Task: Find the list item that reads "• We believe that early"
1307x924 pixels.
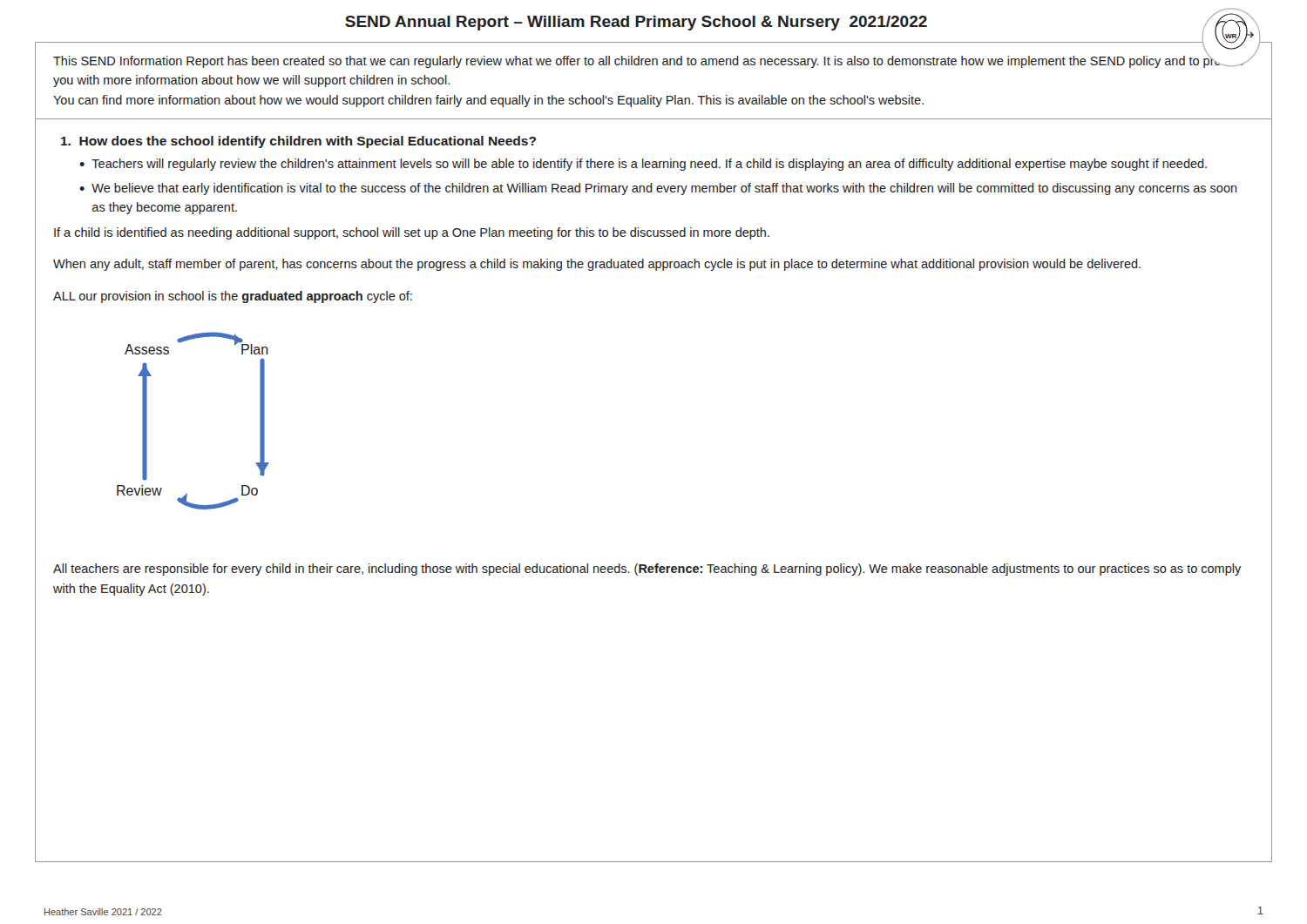Action: (x=667, y=198)
